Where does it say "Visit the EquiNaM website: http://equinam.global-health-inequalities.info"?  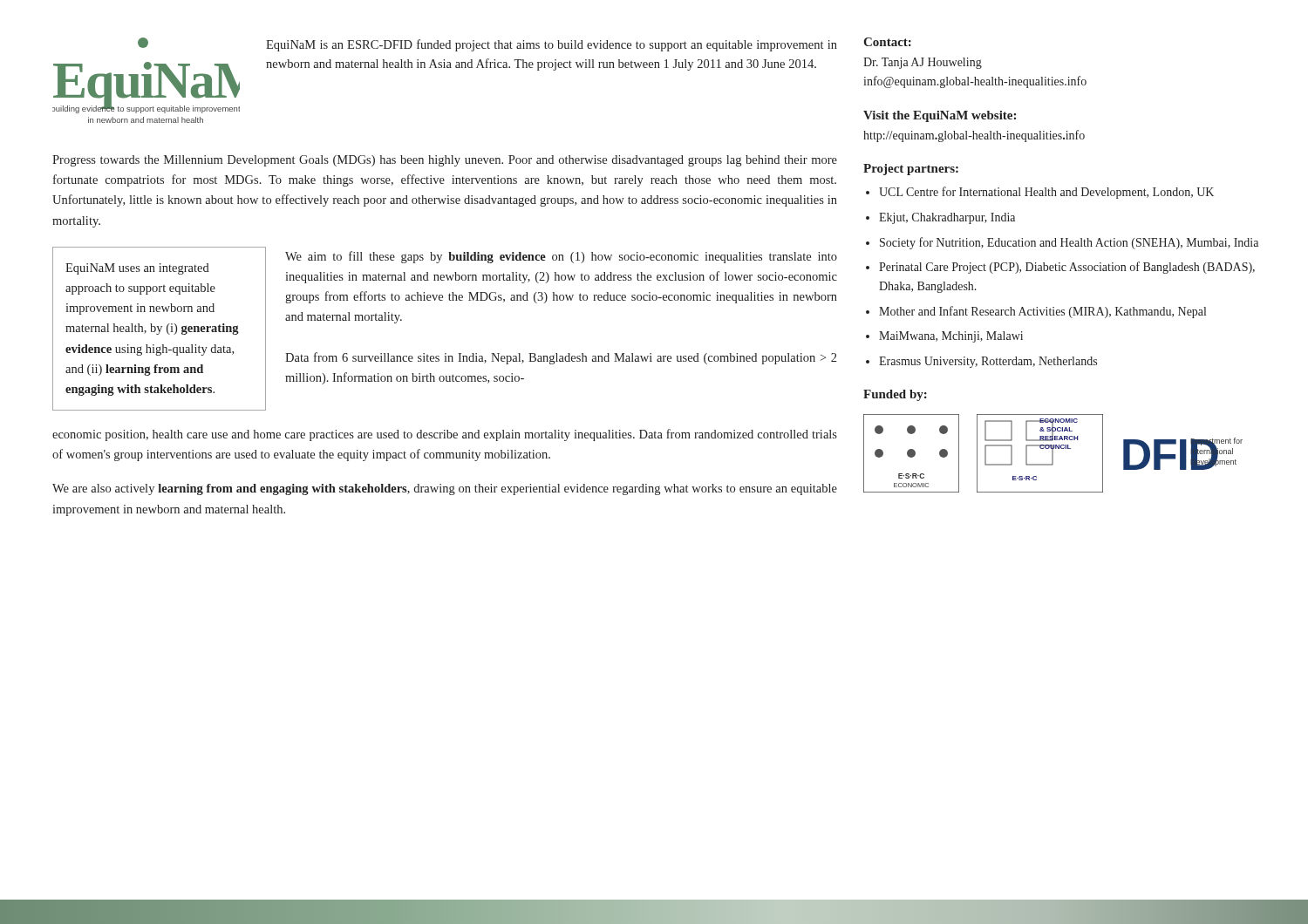(x=1064, y=127)
